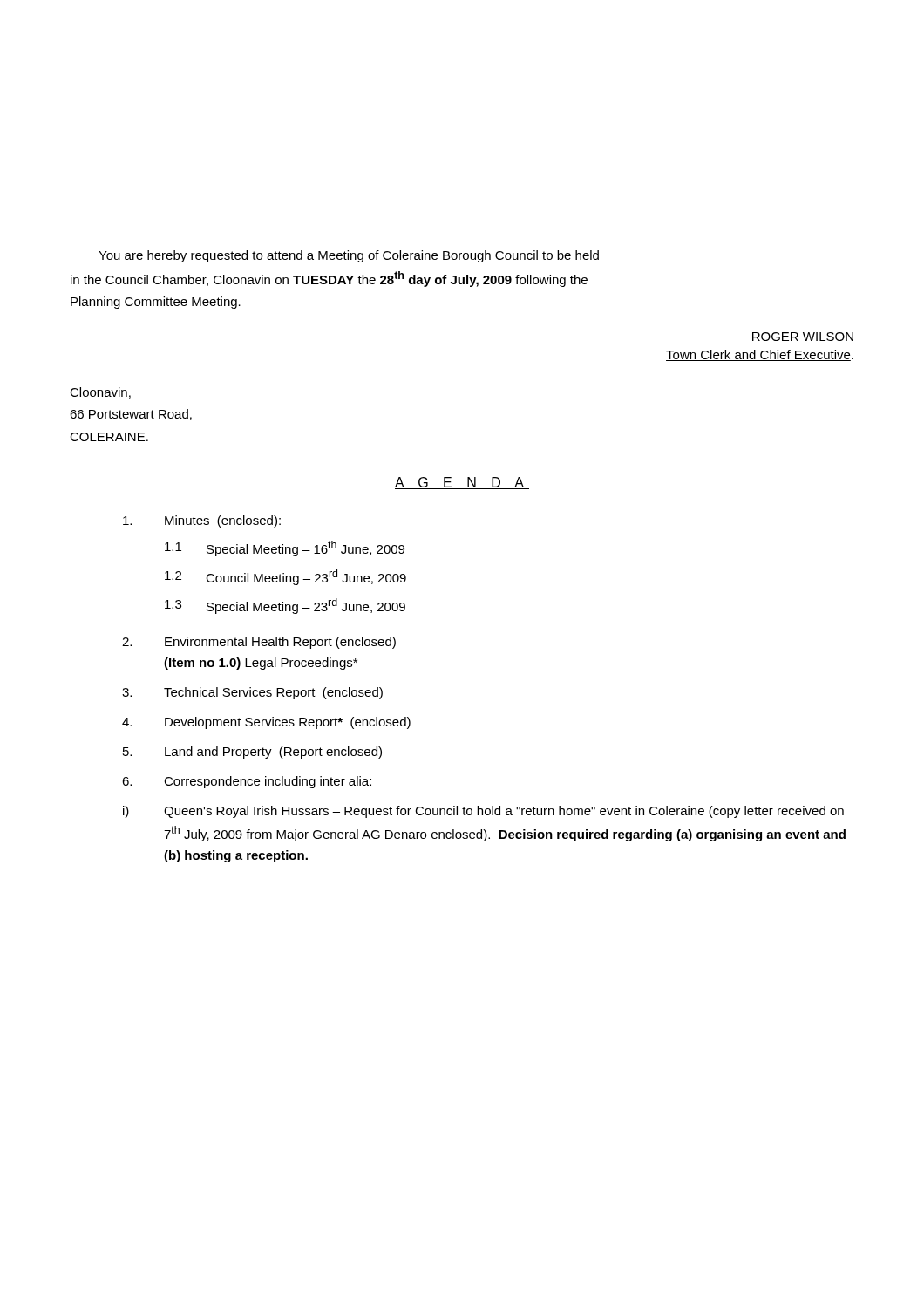Locate the block starting "4. Development Services"
924x1308 pixels.
pos(266,723)
